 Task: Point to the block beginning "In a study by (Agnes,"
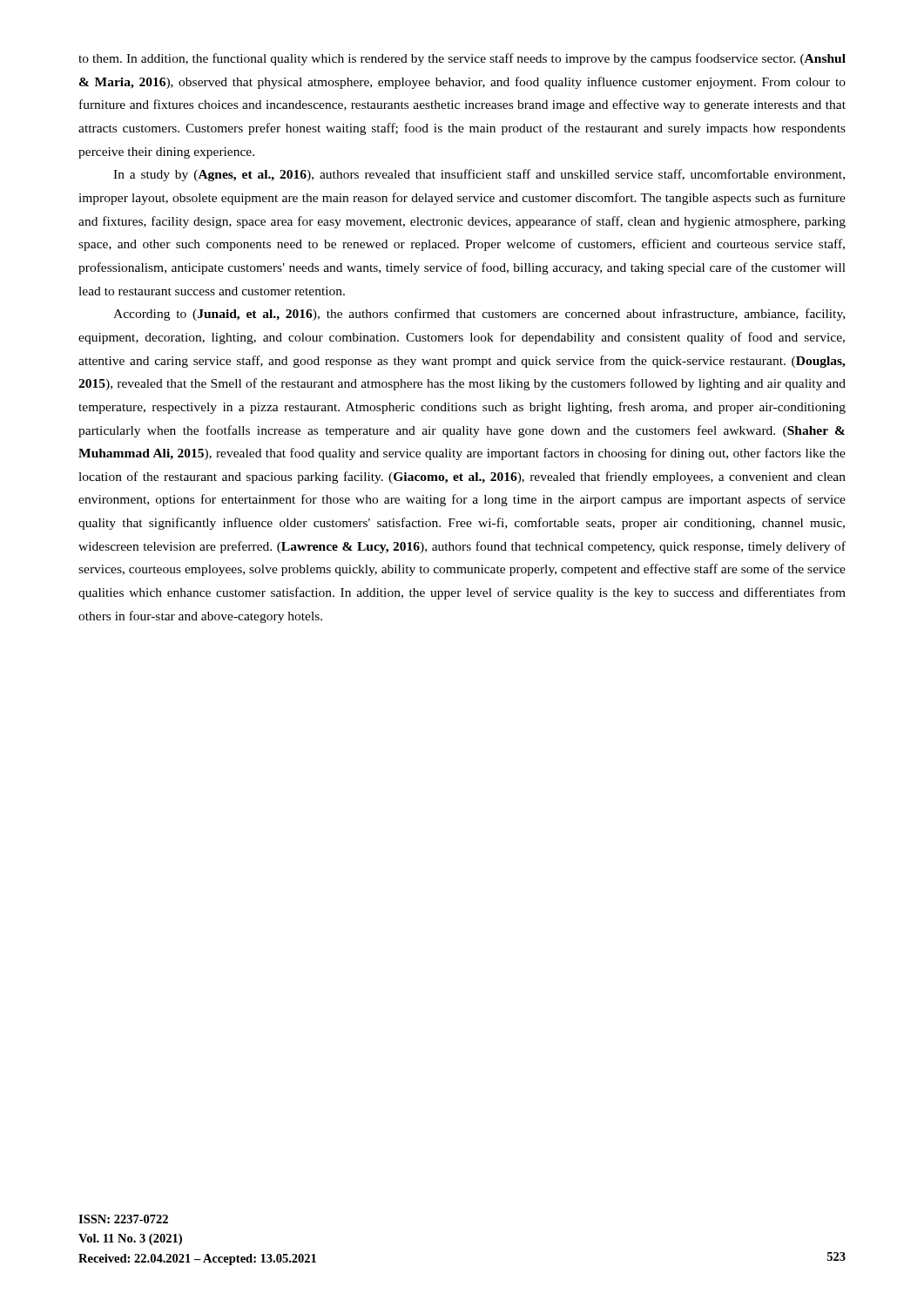click(462, 233)
